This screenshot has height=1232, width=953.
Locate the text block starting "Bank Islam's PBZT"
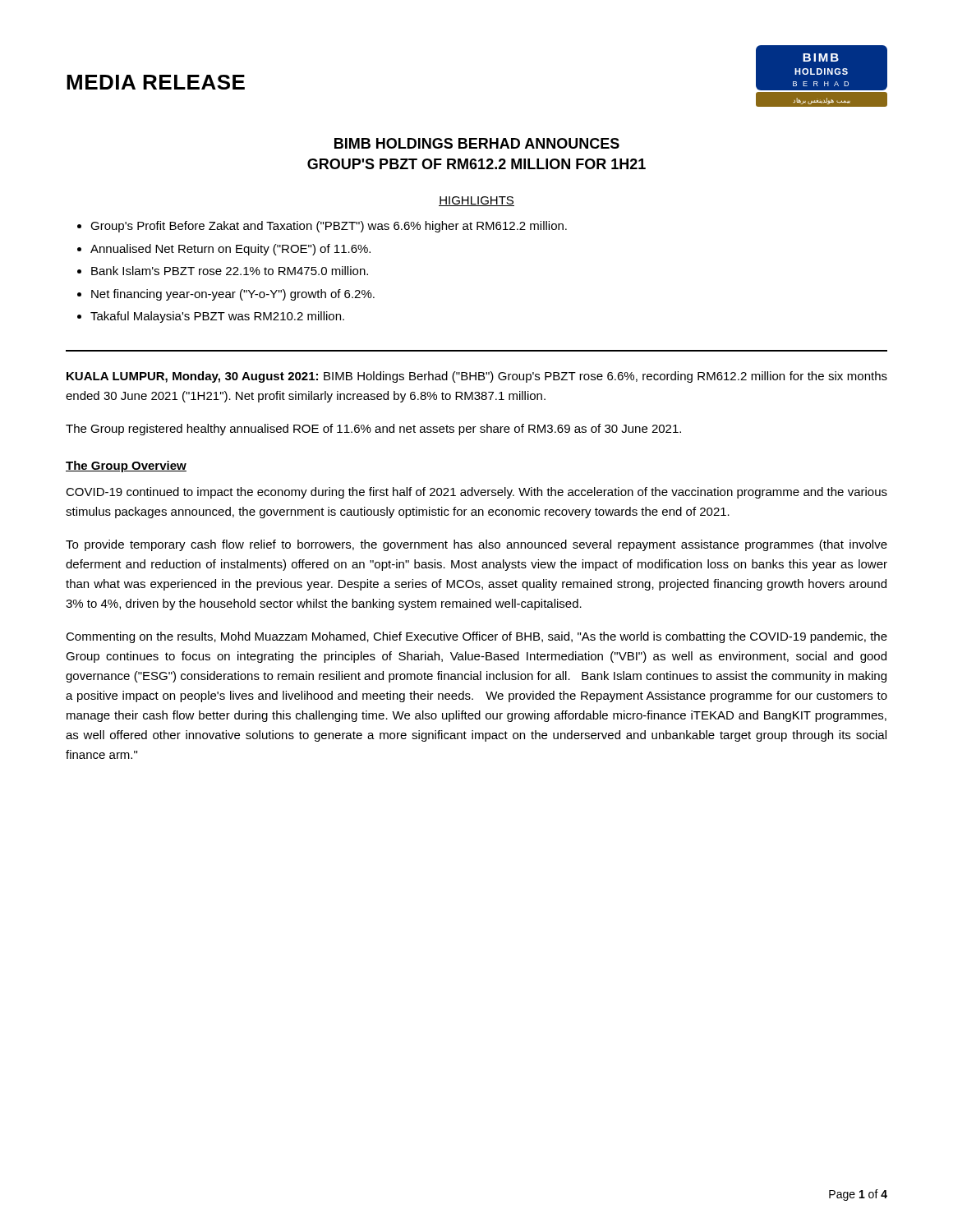(230, 271)
